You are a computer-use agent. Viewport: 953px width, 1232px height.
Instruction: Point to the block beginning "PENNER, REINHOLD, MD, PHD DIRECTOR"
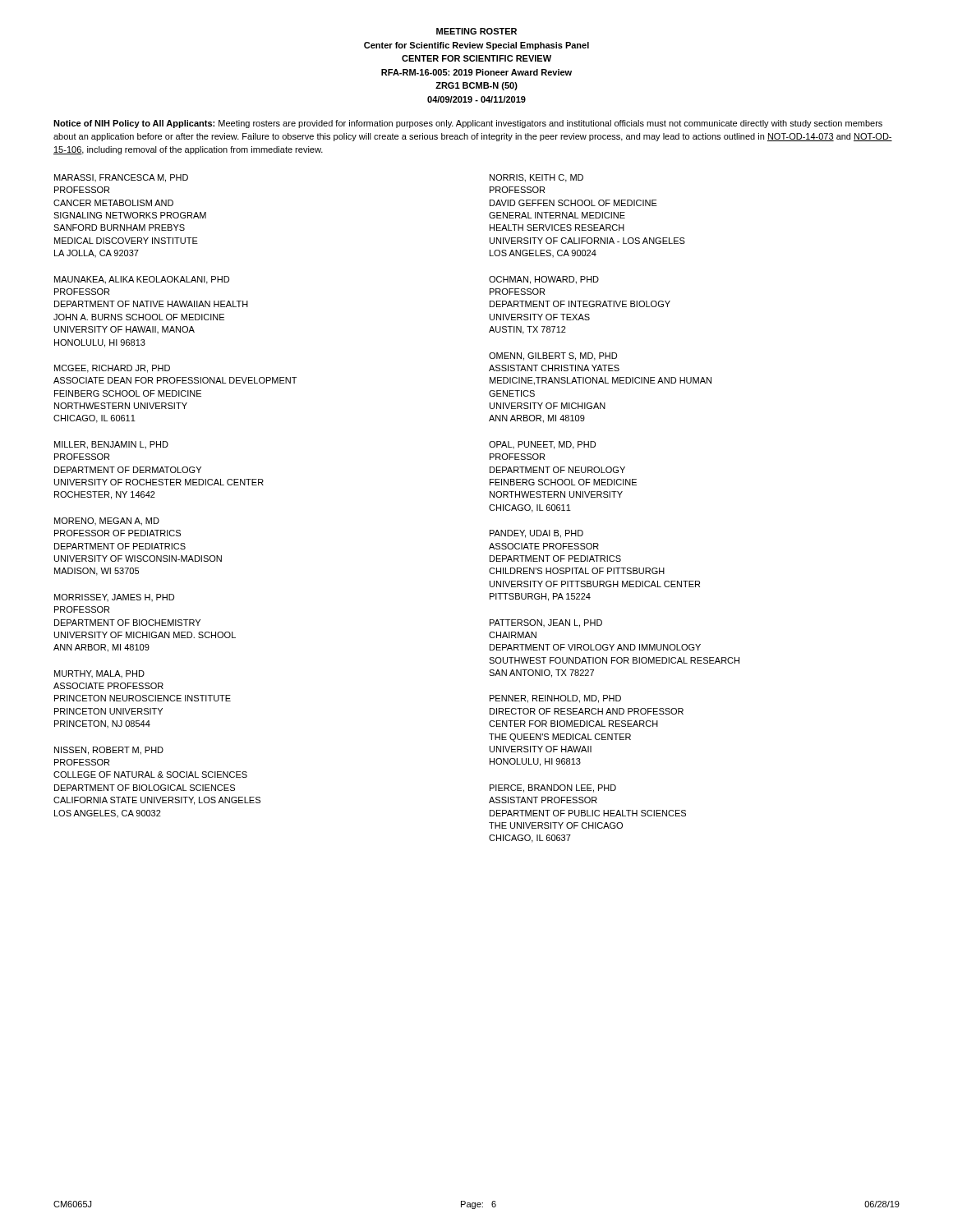point(586,730)
